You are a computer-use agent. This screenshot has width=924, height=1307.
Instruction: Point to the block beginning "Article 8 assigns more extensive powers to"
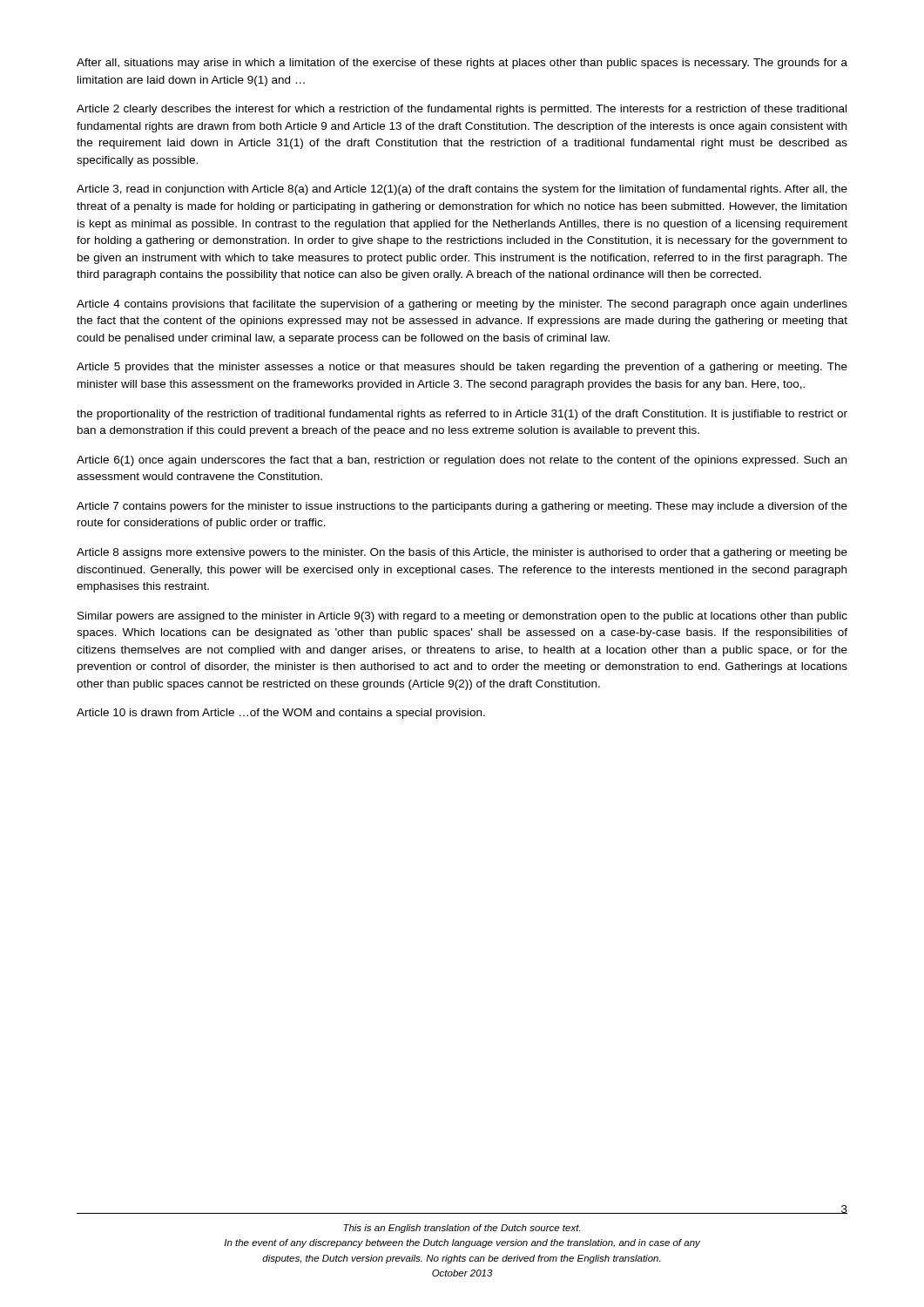point(462,569)
